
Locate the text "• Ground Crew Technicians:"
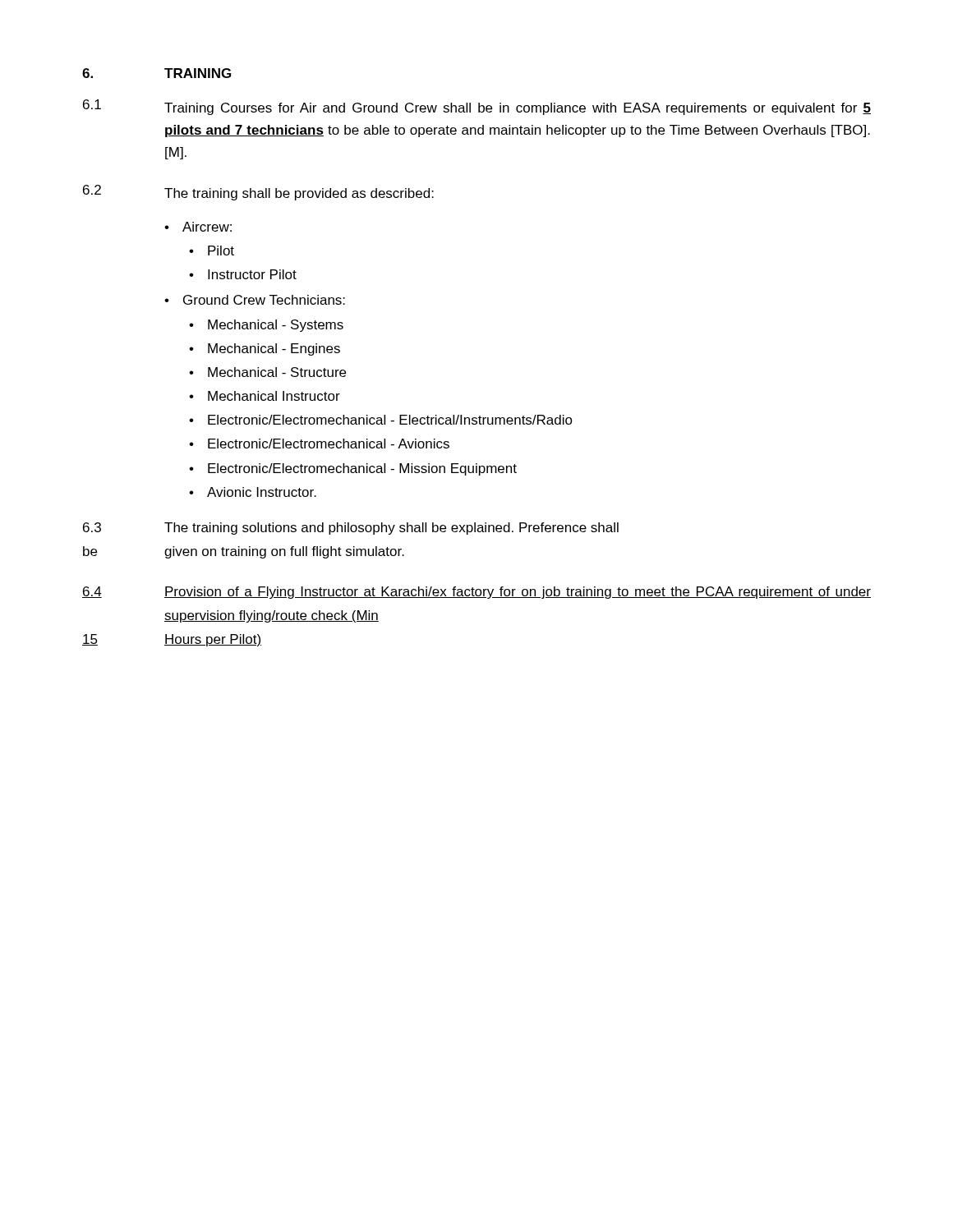(x=255, y=301)
